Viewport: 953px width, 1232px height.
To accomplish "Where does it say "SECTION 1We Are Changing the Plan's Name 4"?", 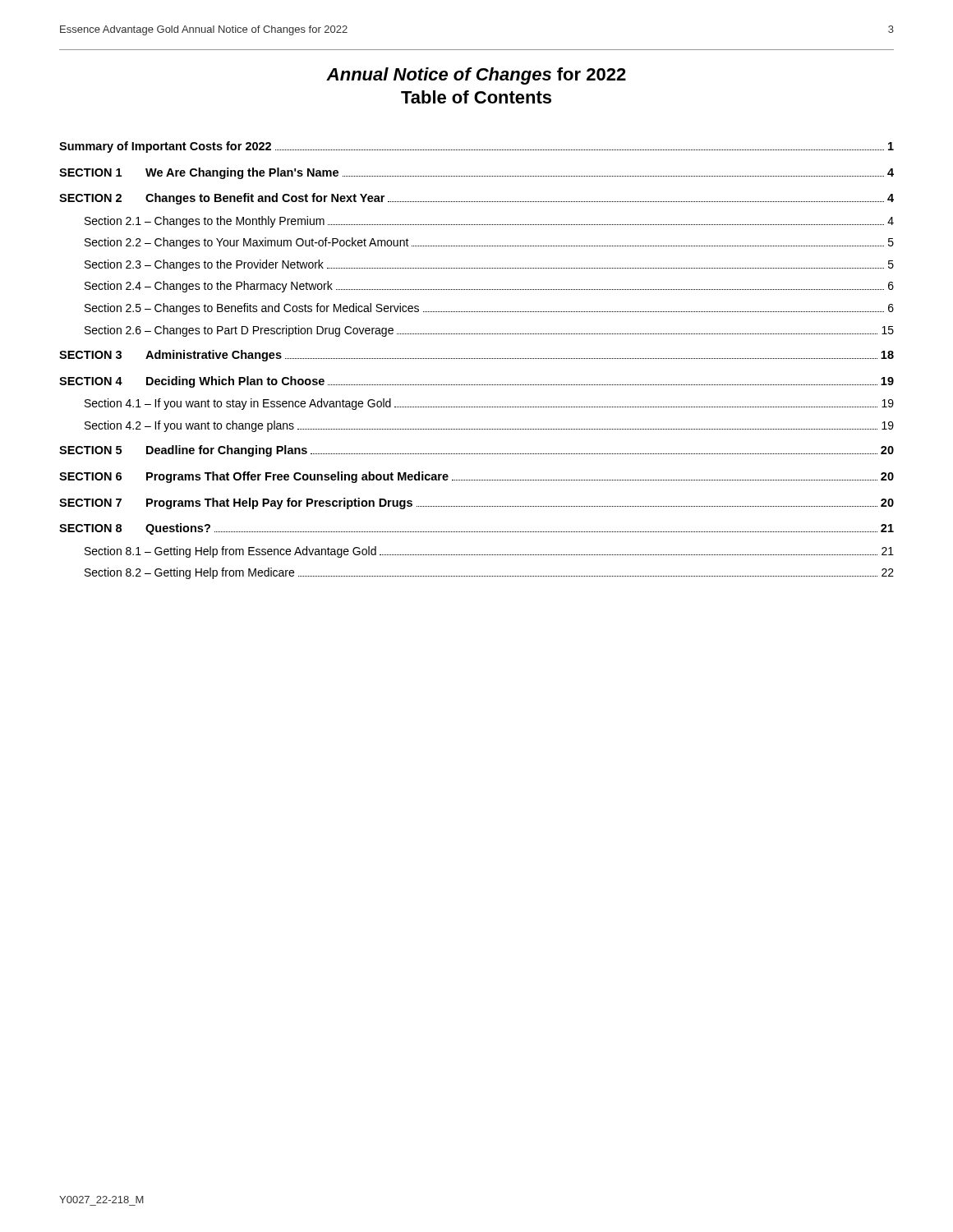I will click(x=476, y=173).
